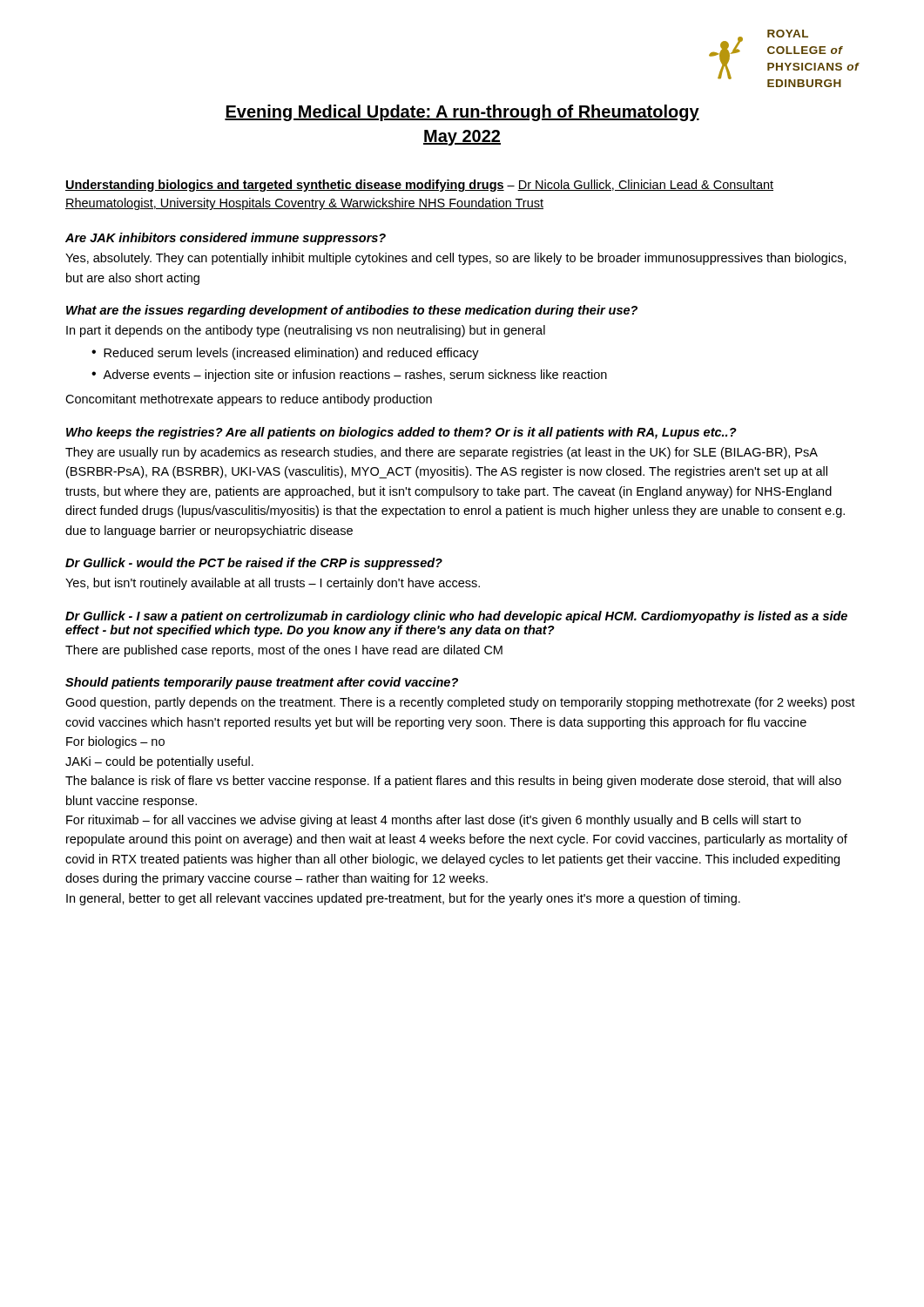Locate the passage starting "What are the"
This screenshot has width=924, height=1307.
point(352,310)
